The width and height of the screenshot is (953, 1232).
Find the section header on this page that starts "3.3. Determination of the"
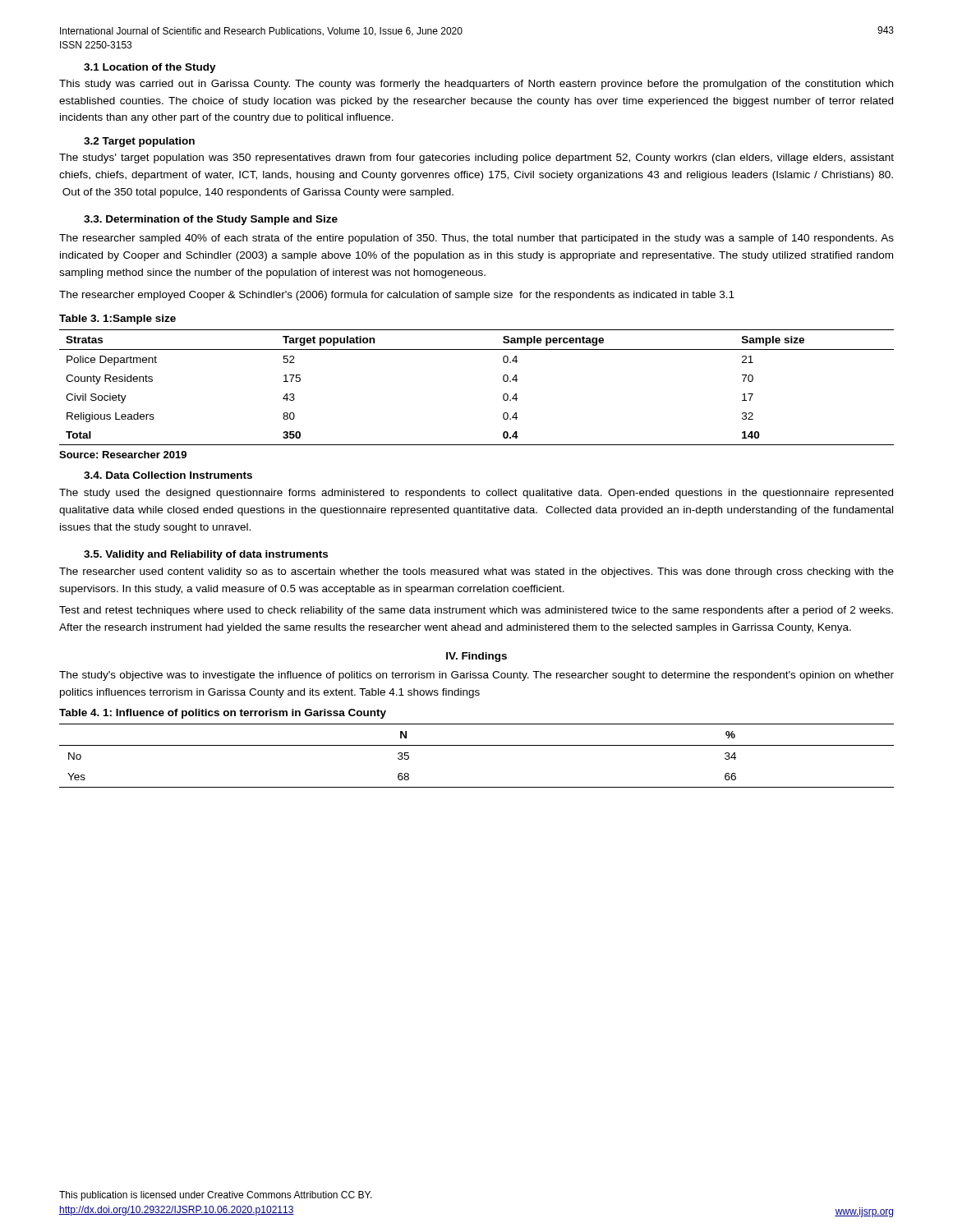(x=211, y=219)
